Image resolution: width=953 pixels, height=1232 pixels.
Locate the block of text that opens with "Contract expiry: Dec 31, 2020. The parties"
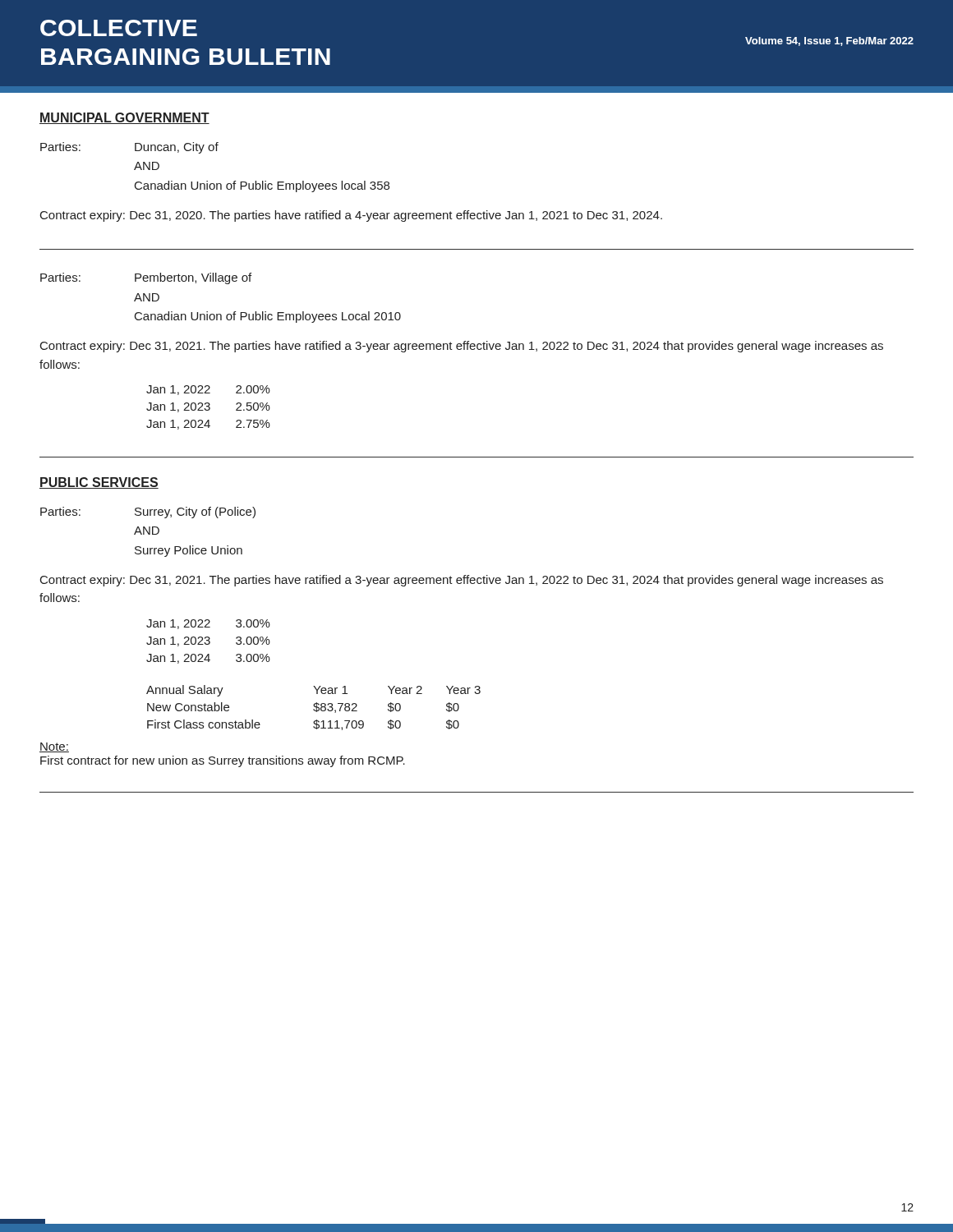[351, 215]
